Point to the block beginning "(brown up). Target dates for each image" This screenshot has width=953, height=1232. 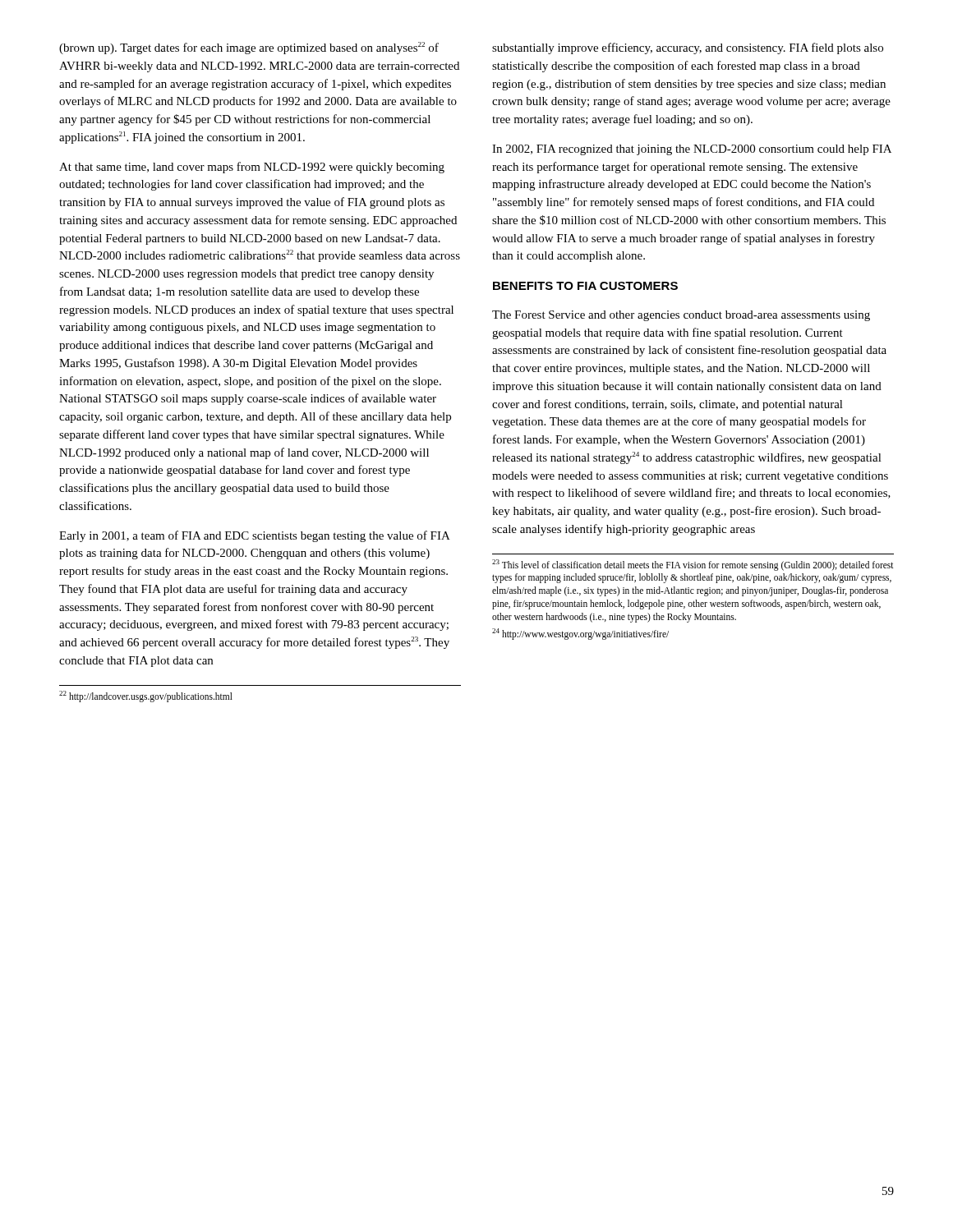pyautogui.click(x=260, y=93)
